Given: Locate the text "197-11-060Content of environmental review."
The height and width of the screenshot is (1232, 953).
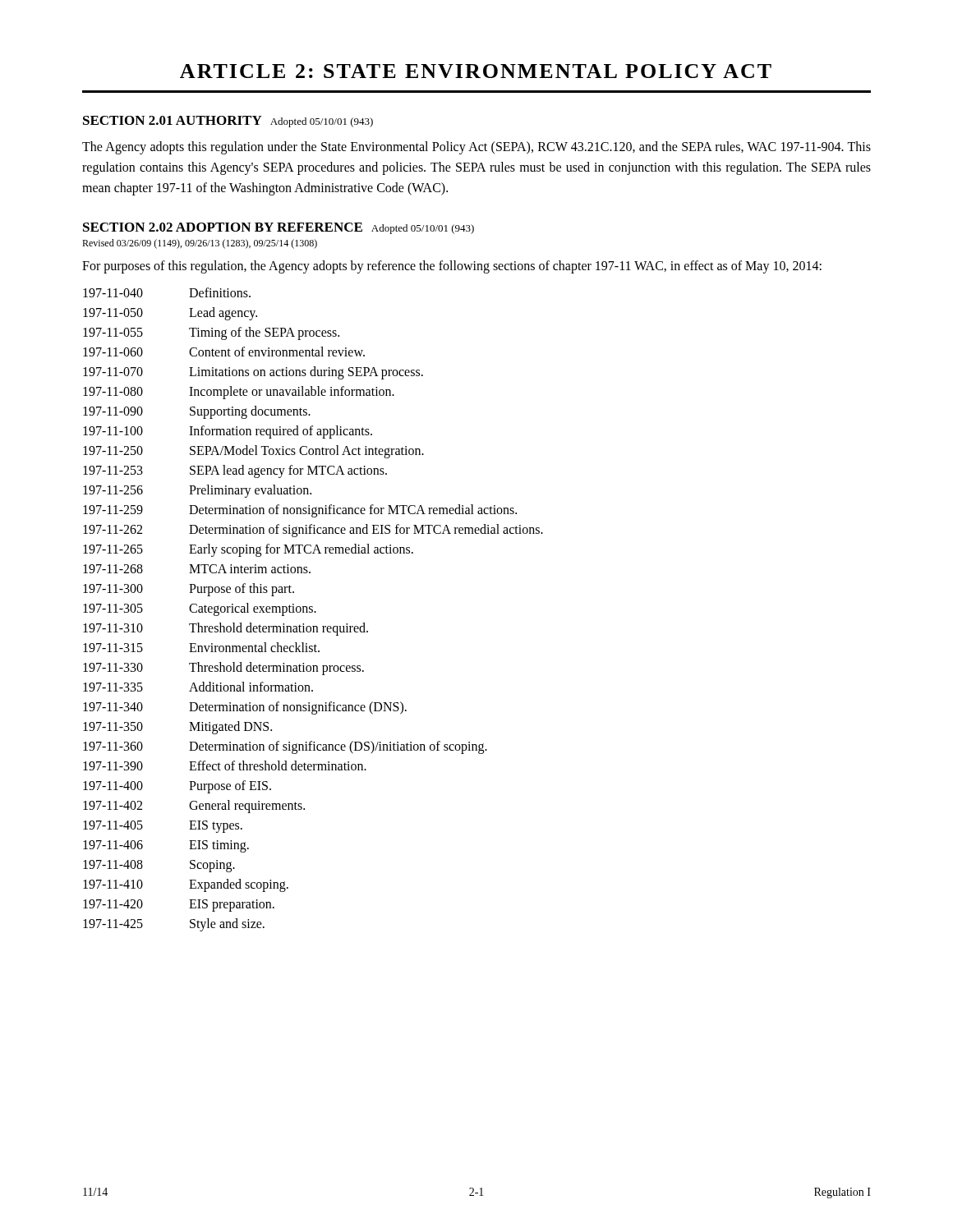Looking at the screenshot, I should 224,352.
